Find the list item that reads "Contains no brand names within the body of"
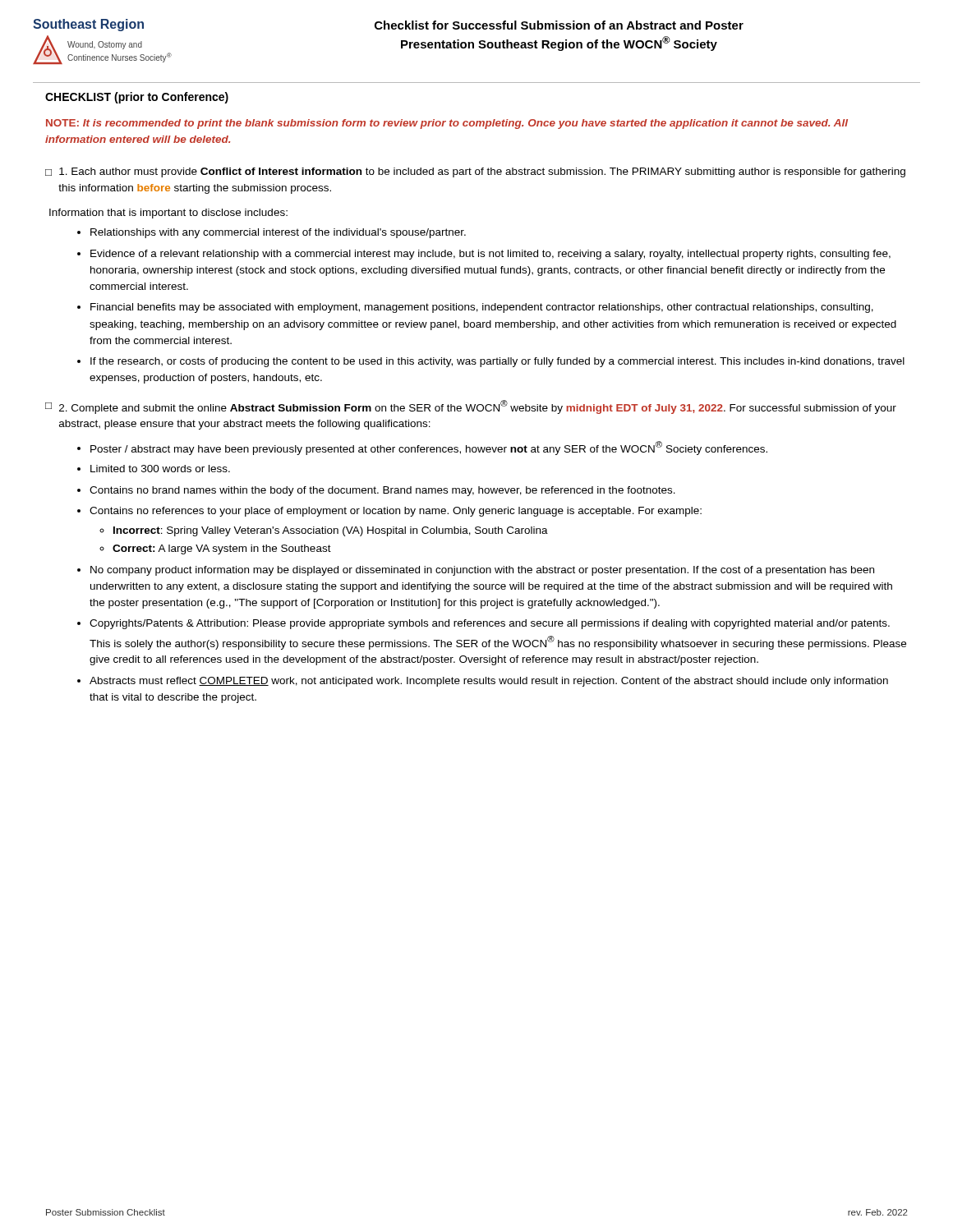 (383, 489)
